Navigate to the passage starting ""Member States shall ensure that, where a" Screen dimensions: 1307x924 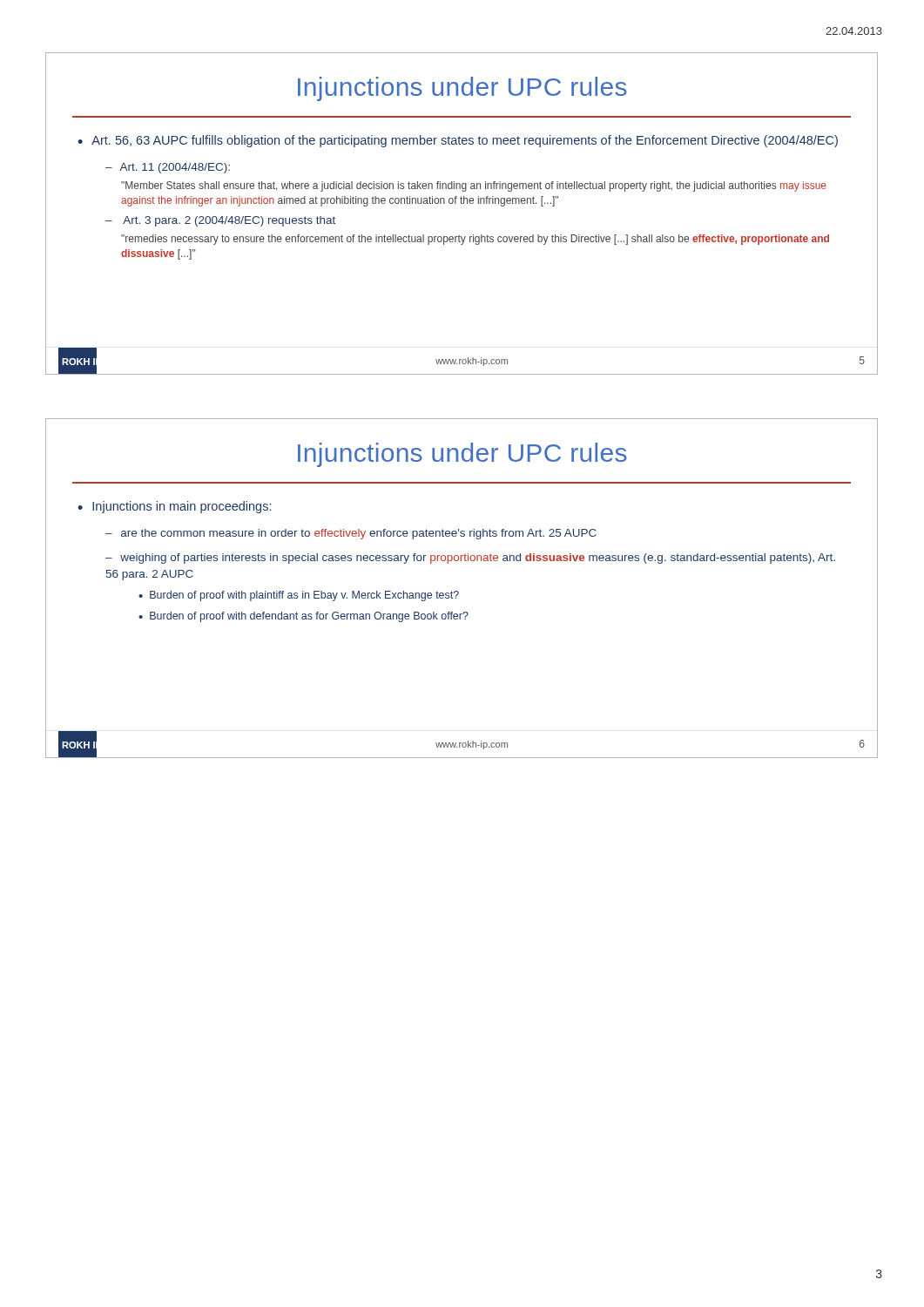point(474,193)
